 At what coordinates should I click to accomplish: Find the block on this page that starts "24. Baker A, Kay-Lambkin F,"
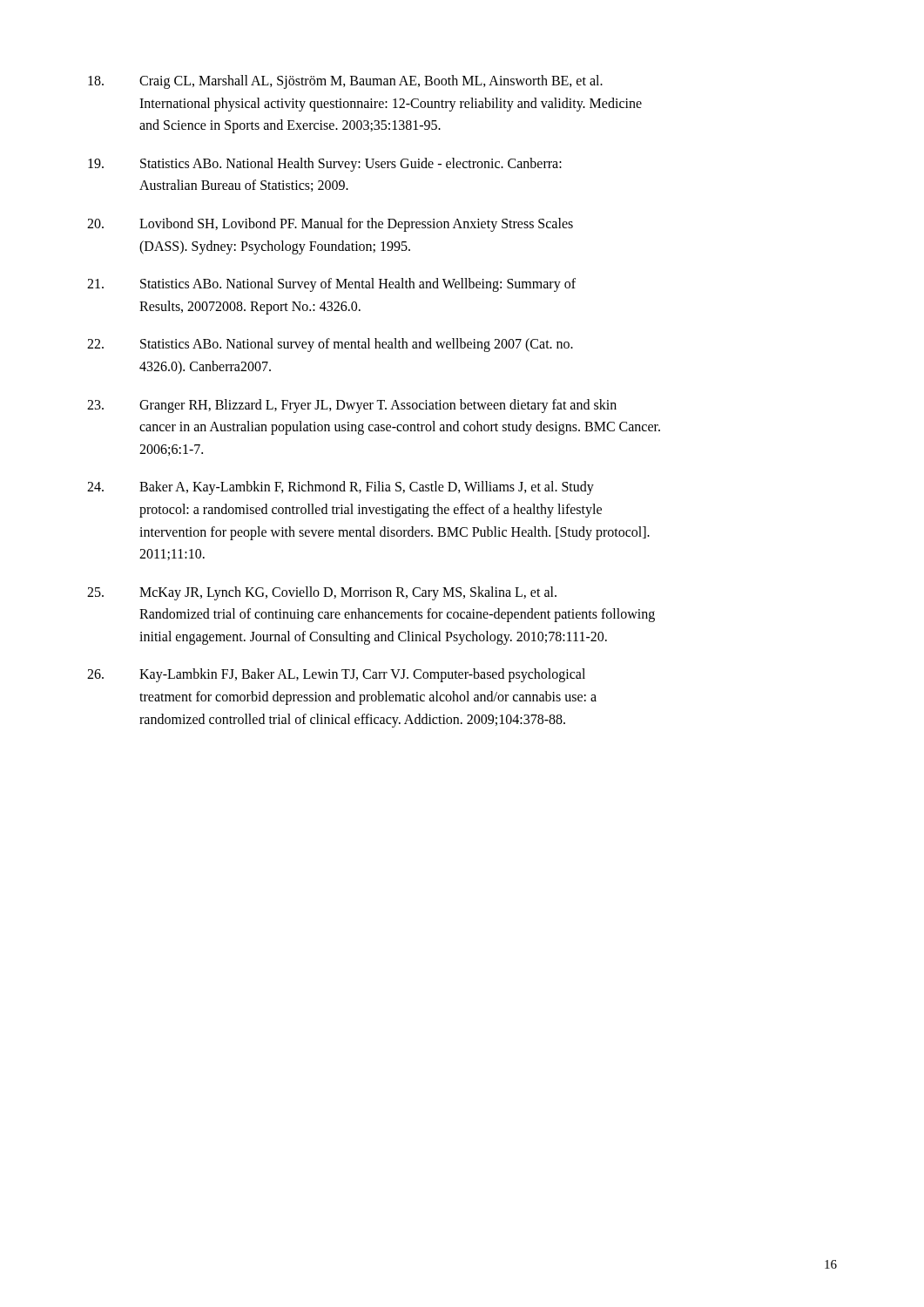(462, 521)
